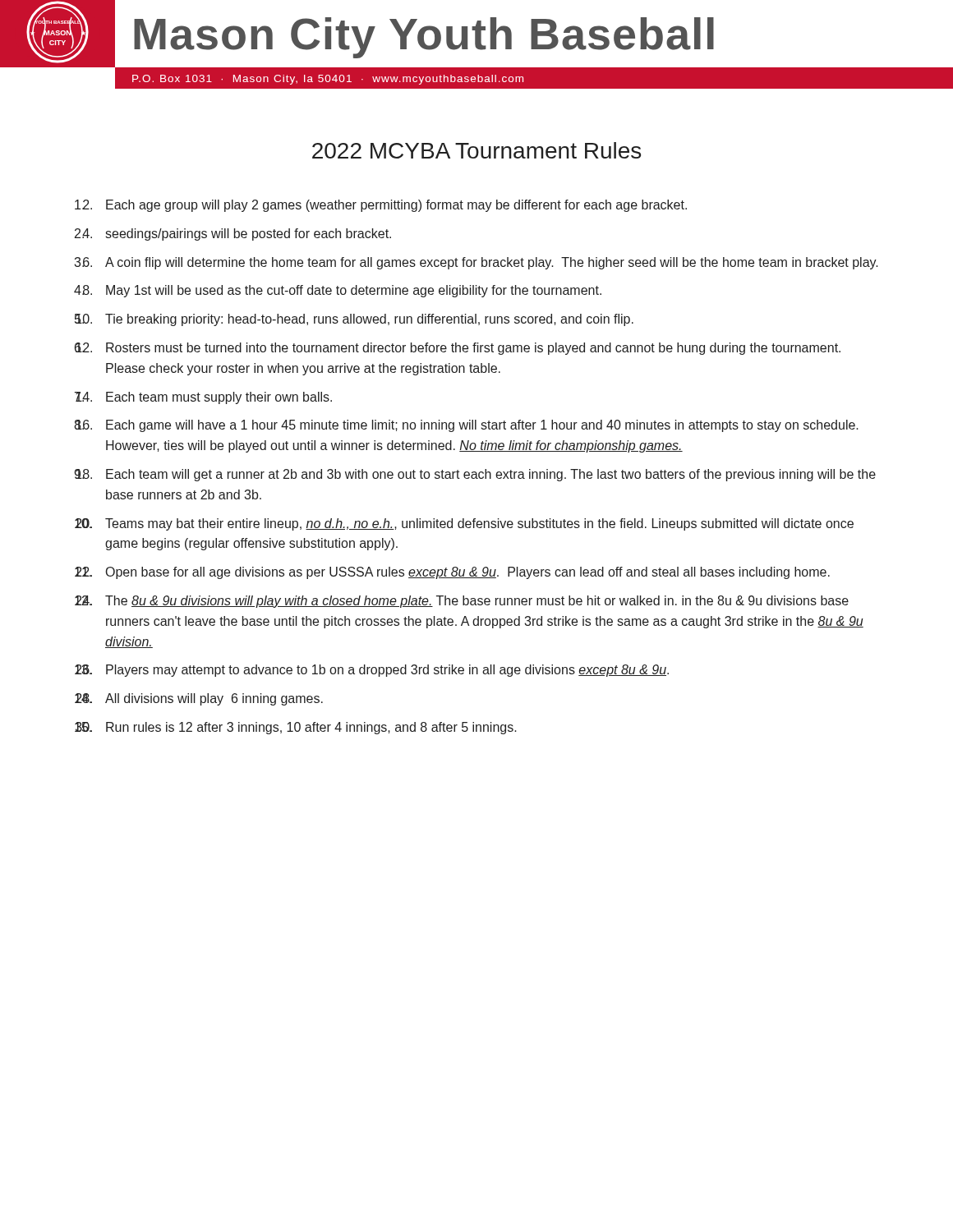Find the element starting "May 1st will be used as the"
The image size is (953, 1232).
point(488,291)
